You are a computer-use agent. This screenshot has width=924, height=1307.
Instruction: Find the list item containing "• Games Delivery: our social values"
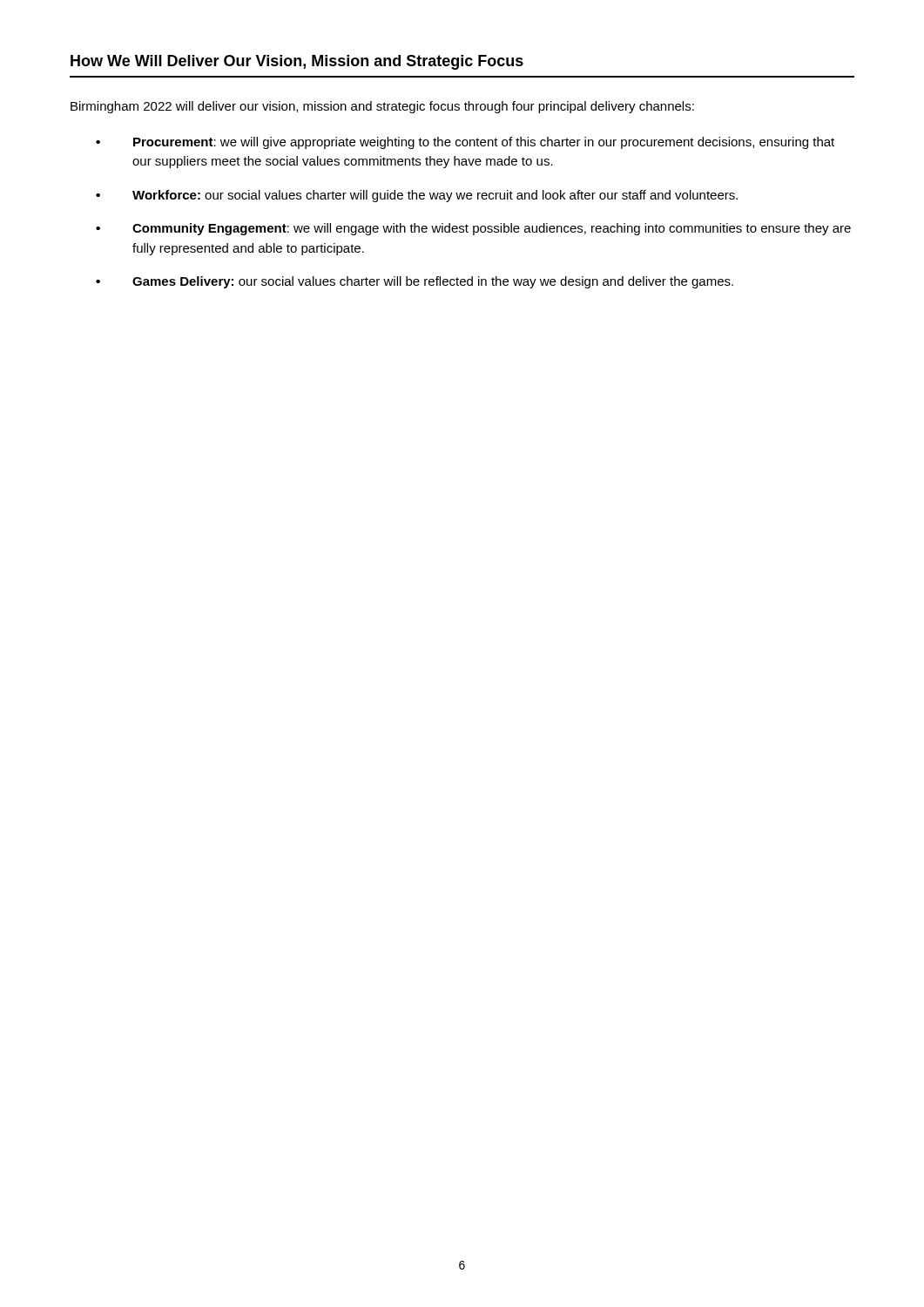coord(475,282)
